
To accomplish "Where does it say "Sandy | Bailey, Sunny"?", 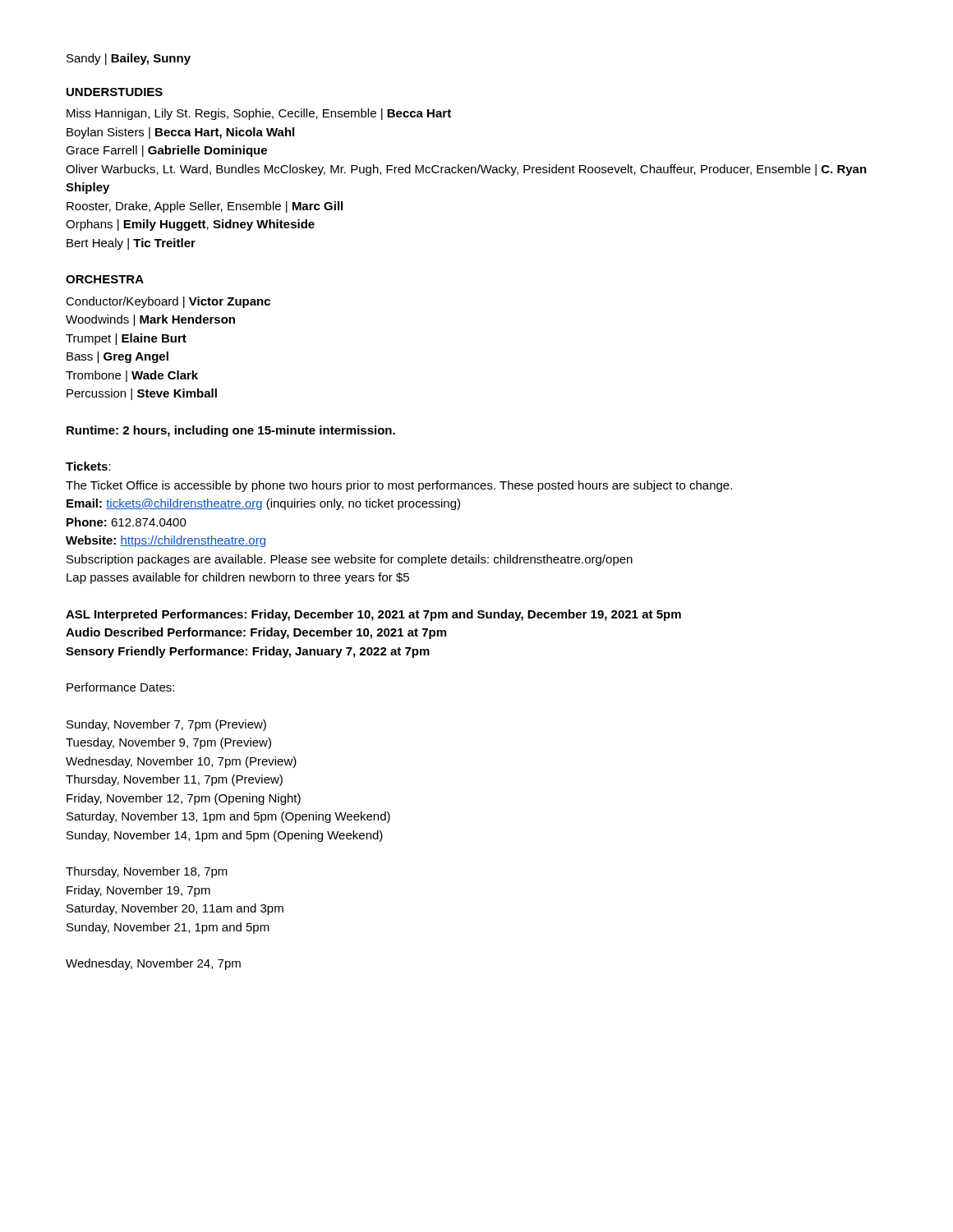I will pos(128,58).
